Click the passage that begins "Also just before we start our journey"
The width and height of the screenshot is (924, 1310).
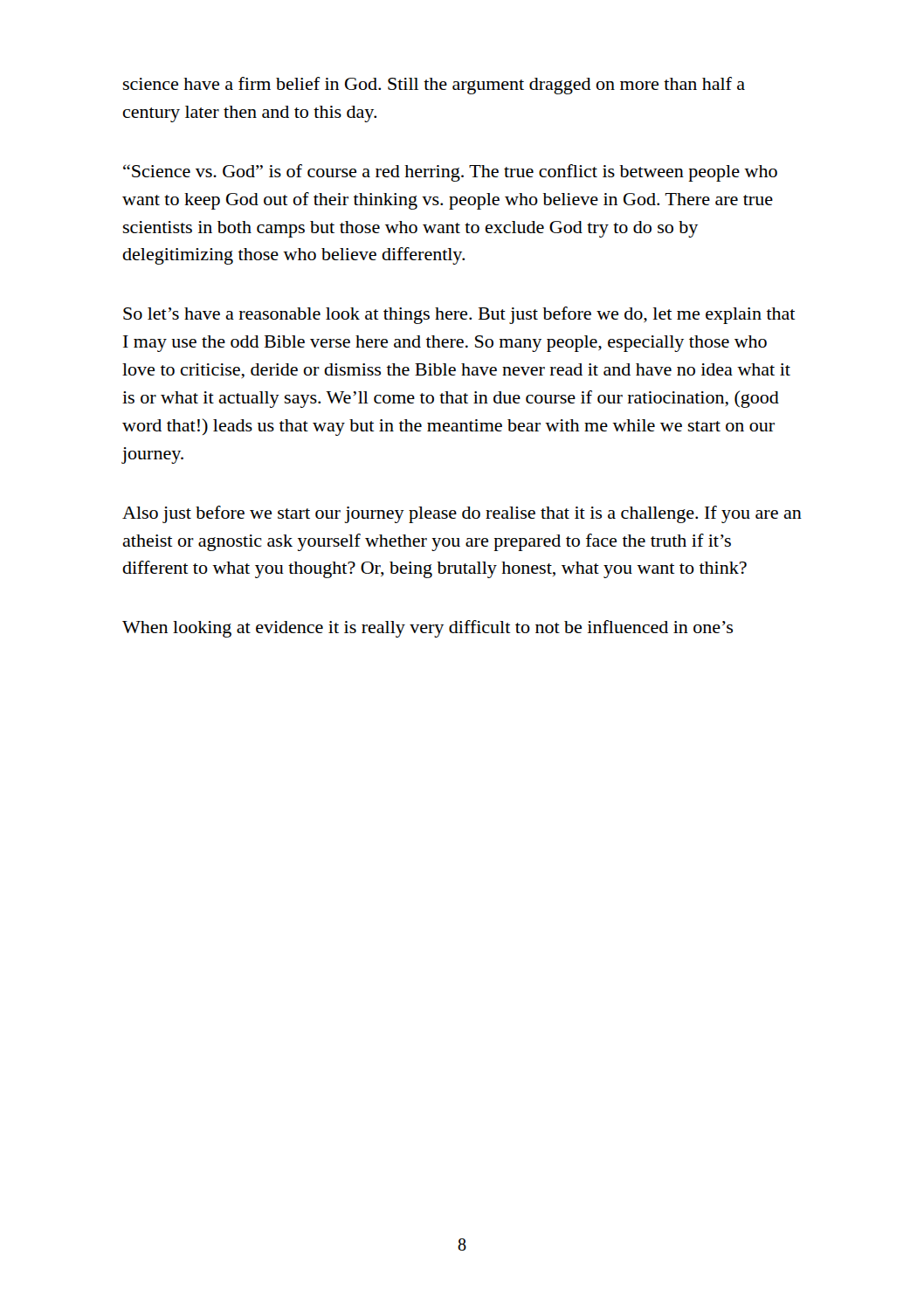click(462, 540)
